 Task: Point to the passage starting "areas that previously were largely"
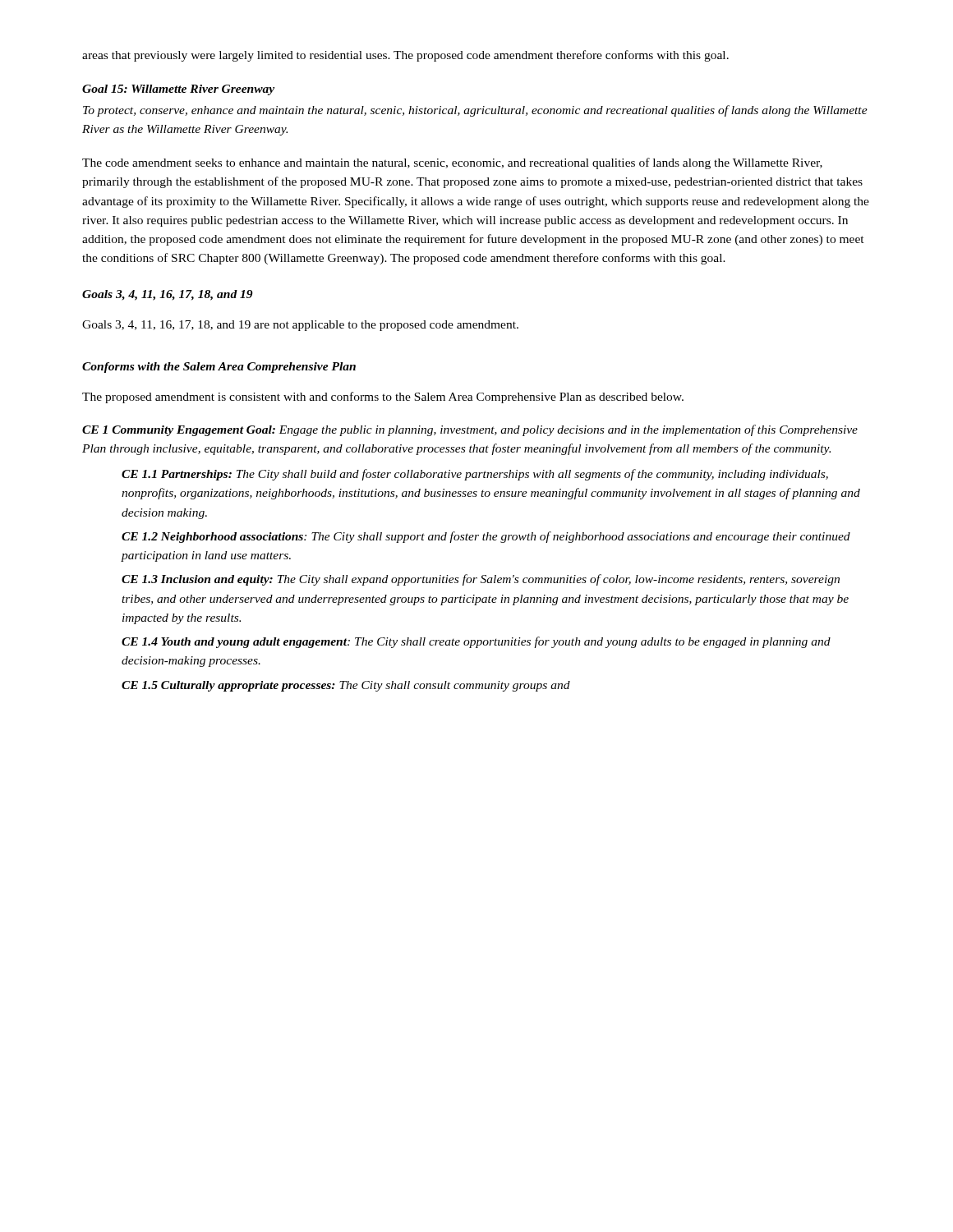coord(406,55)
